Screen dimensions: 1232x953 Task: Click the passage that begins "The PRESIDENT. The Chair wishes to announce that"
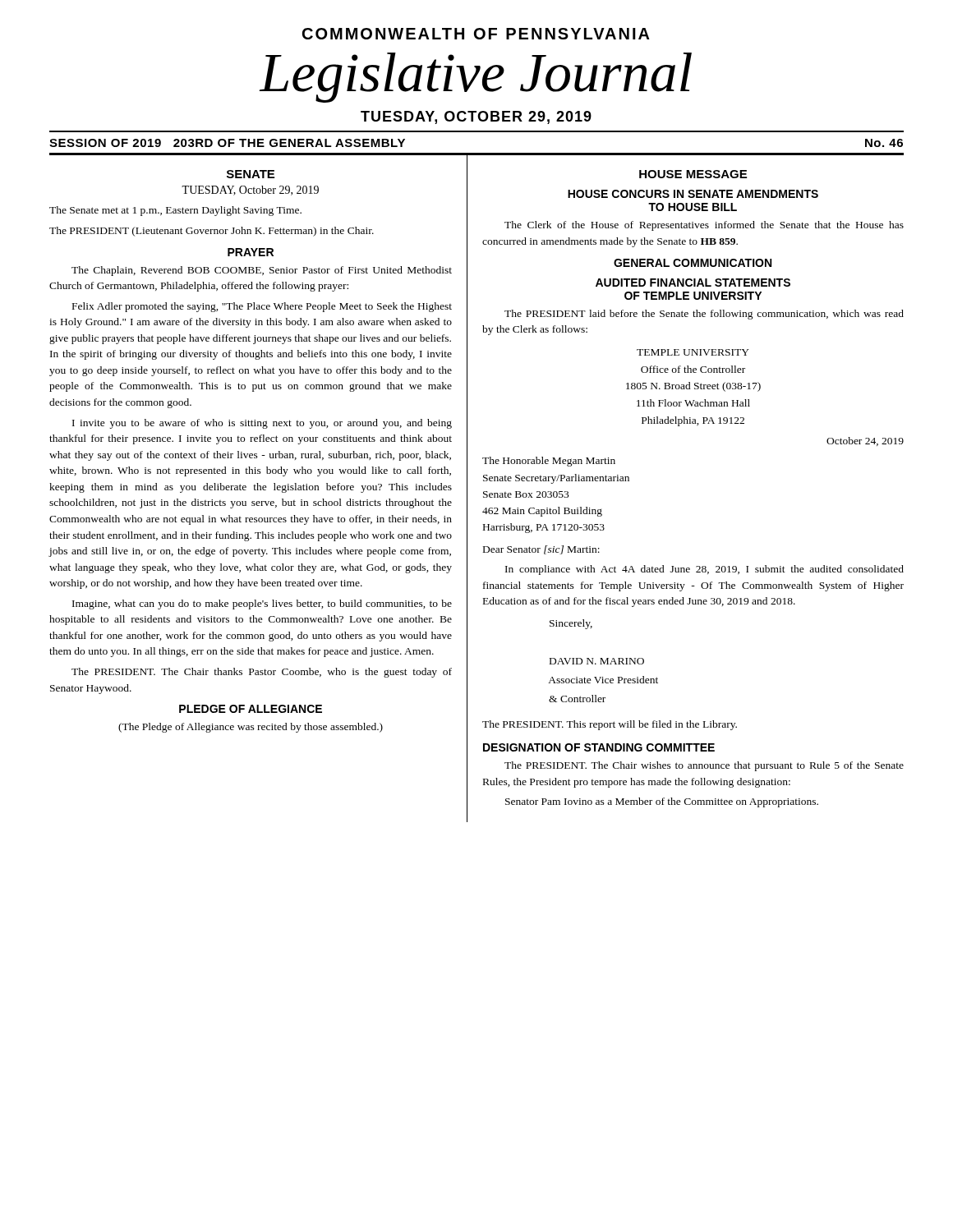[x=693, y=773]
